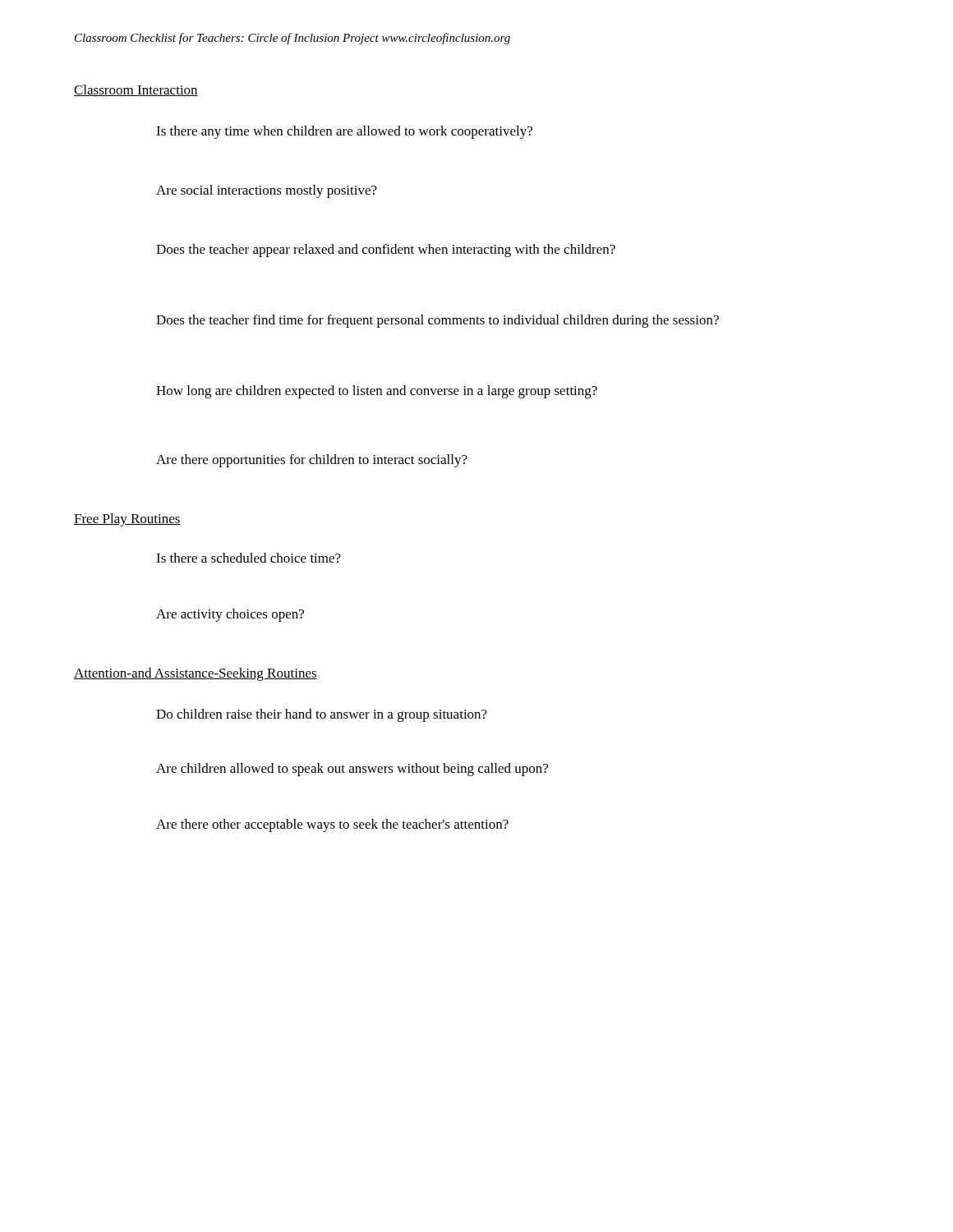Point to the region starting "Do children raise their hand to"

(x=322, y=714)
